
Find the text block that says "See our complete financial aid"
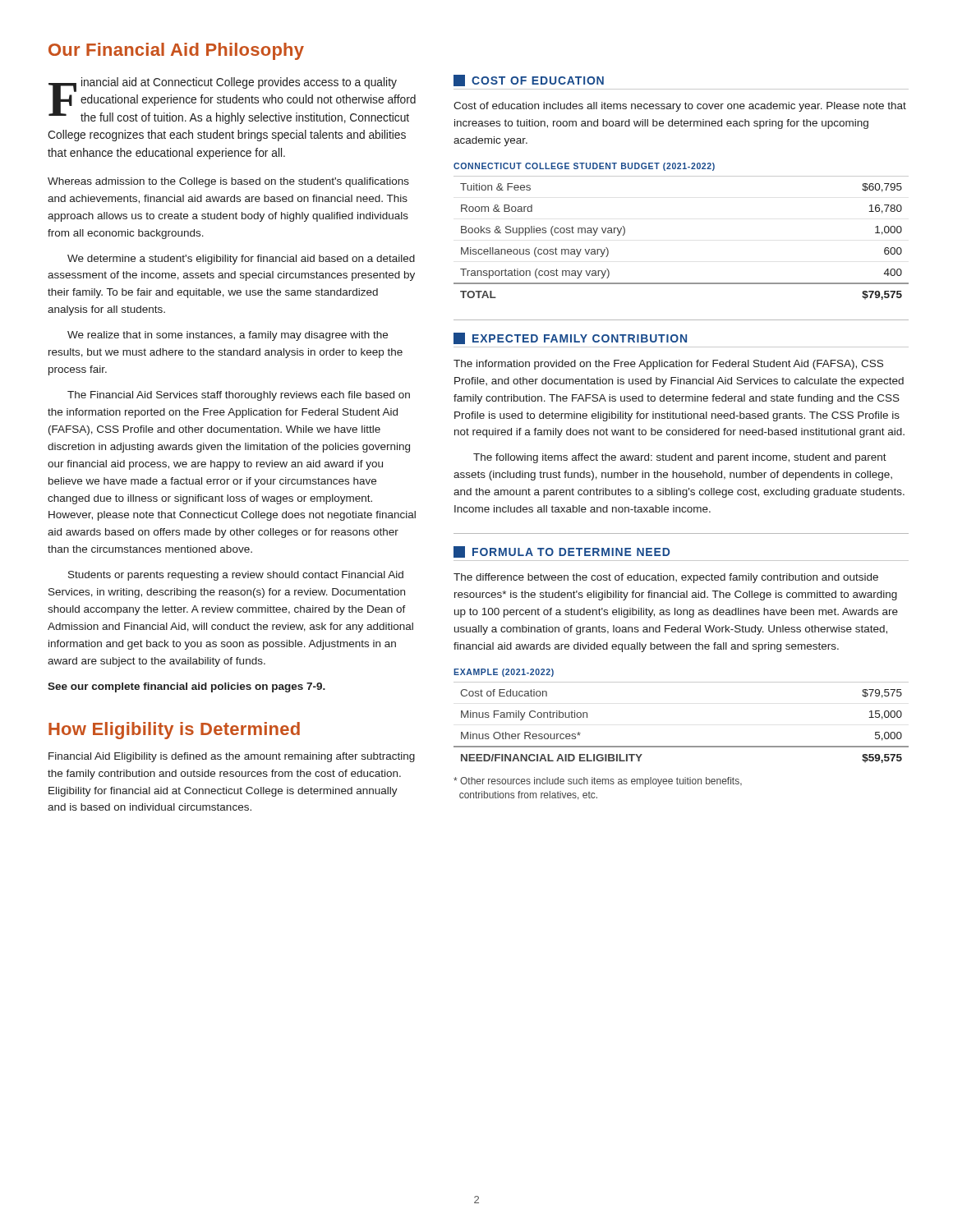pyautogui.click(x=187, y=686)
